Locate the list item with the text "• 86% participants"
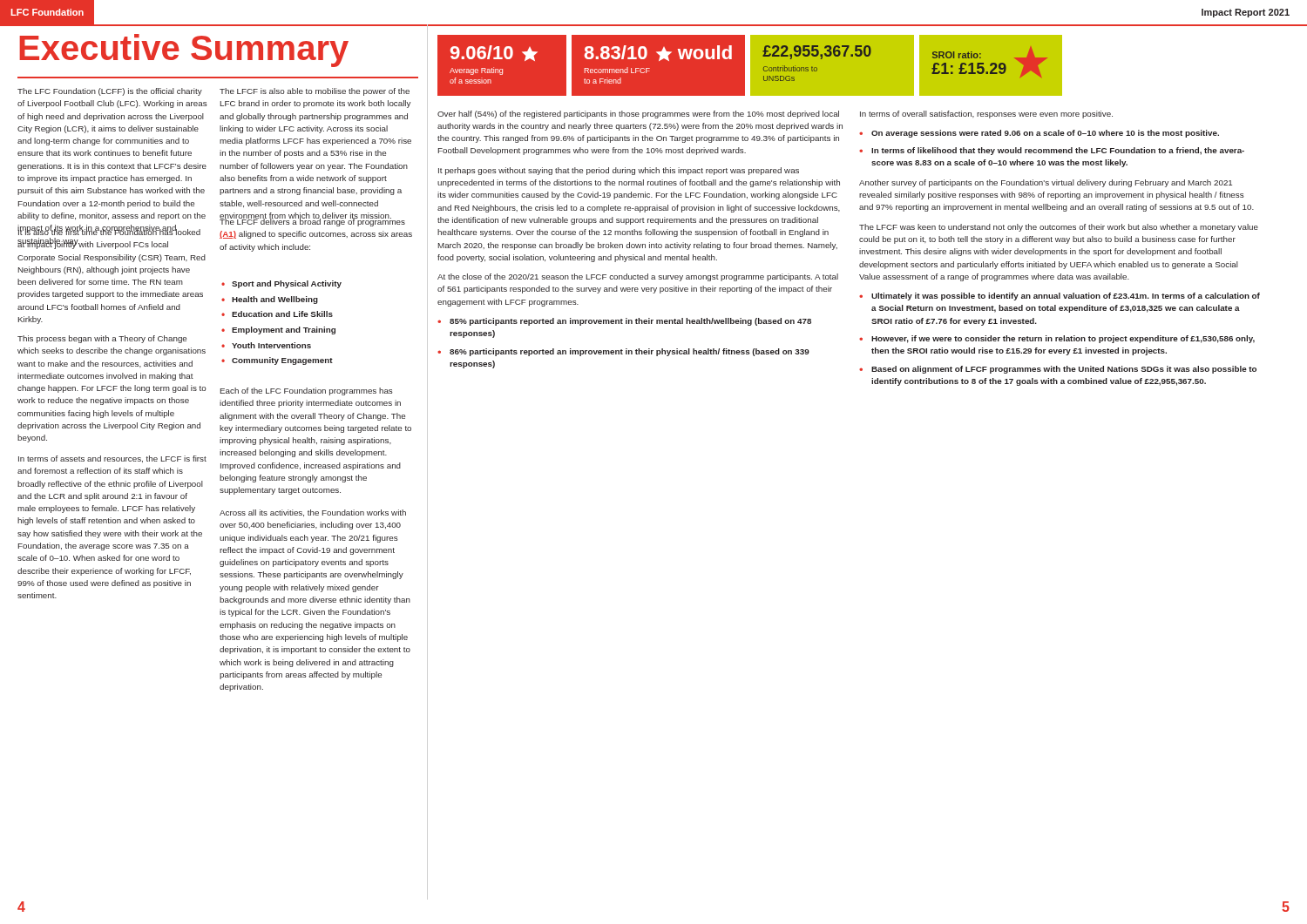 [623, 357]
